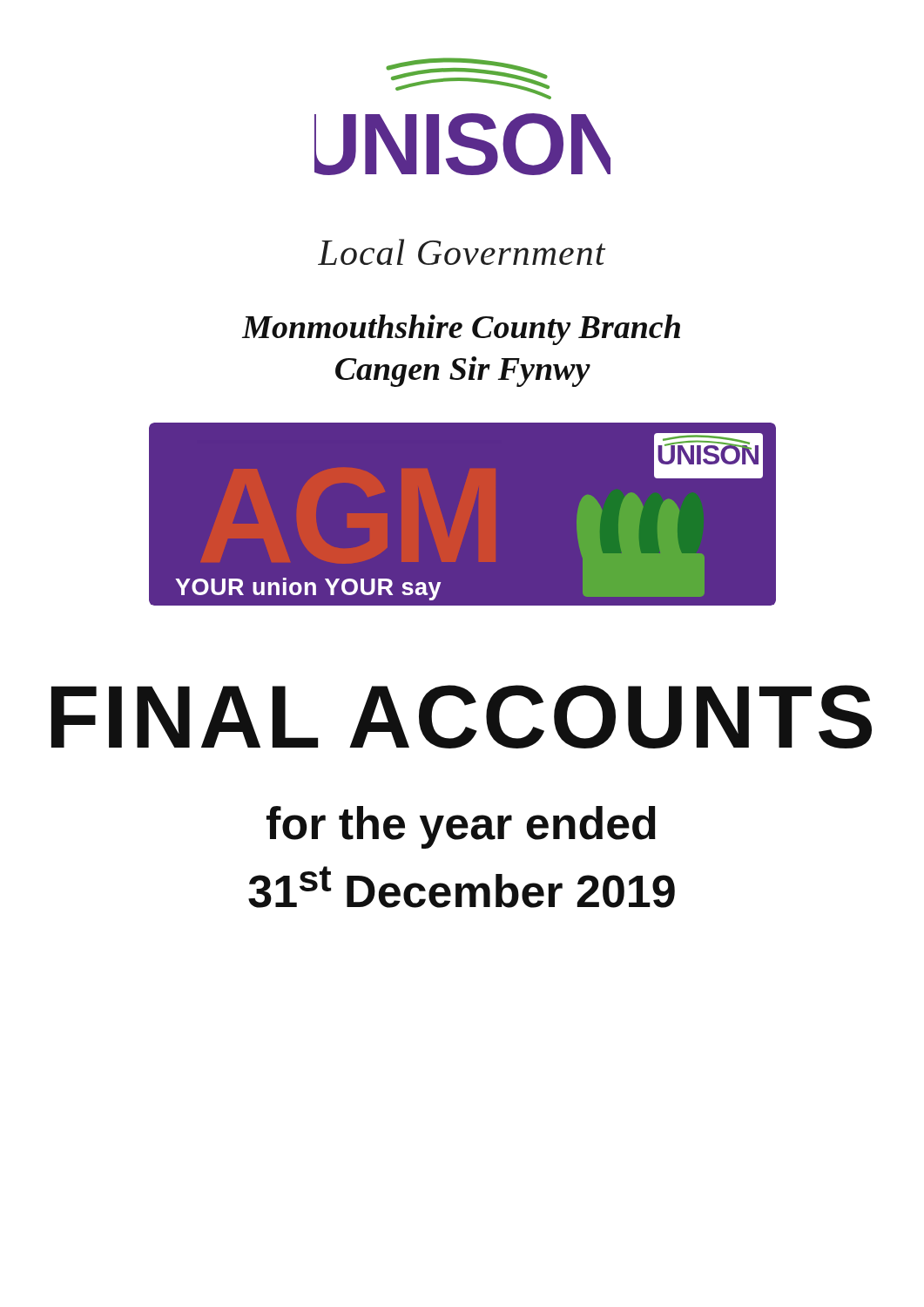
Task: Point to the text block starting "for the year"
Action: pos(462,858)
